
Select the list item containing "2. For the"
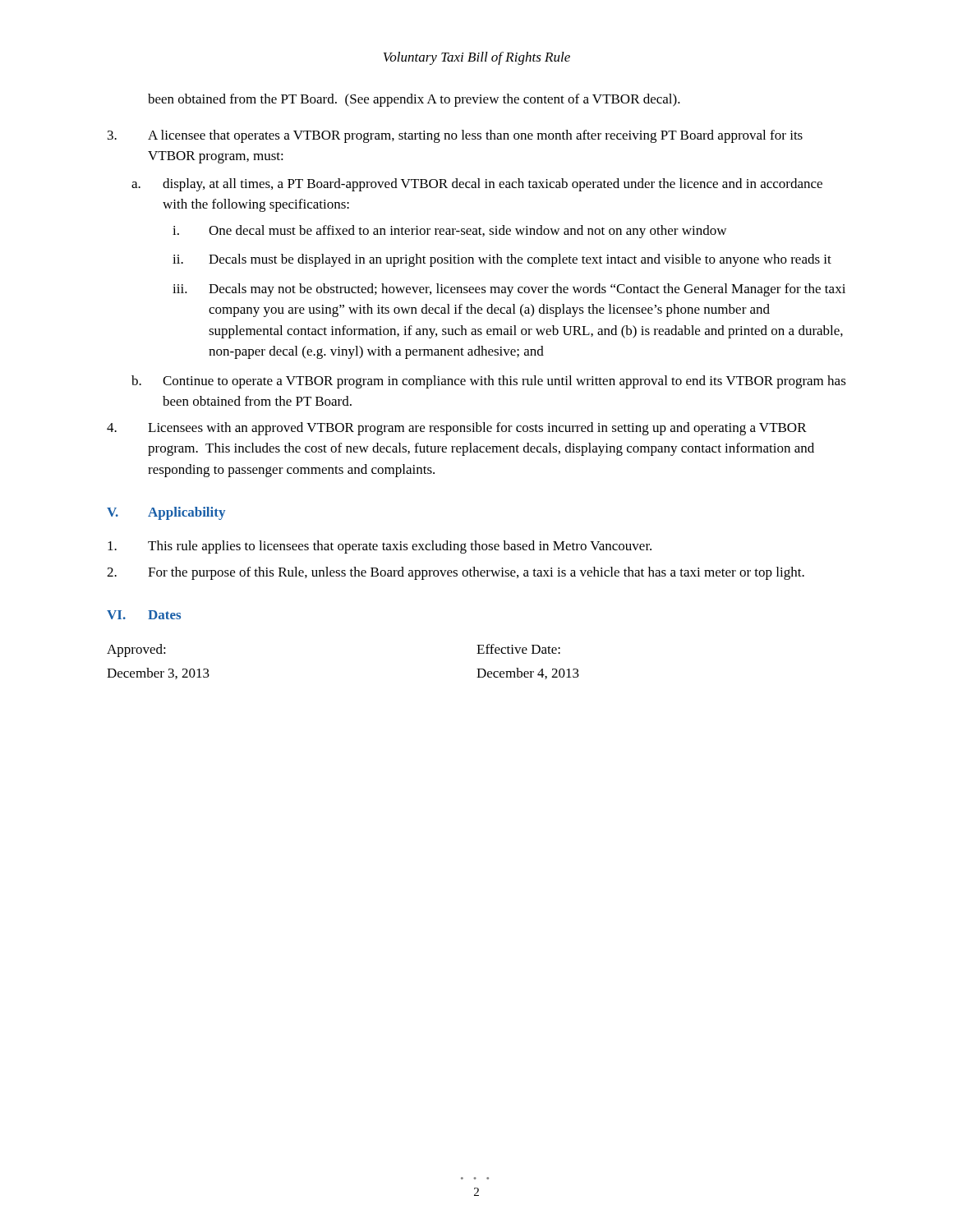pos(476,572)
